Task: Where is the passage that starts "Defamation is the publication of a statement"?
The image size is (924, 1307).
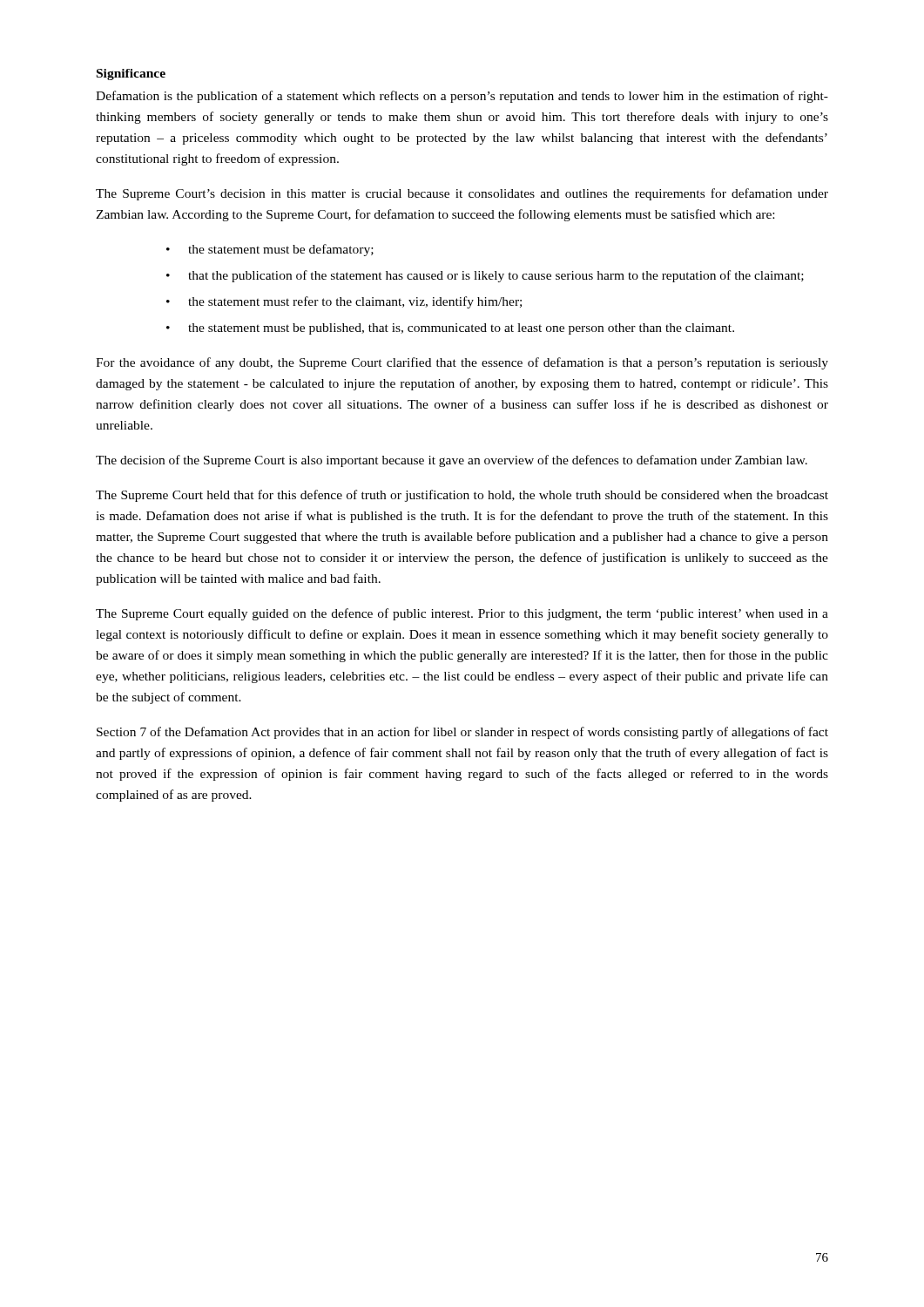Action: tap(462, 127)
